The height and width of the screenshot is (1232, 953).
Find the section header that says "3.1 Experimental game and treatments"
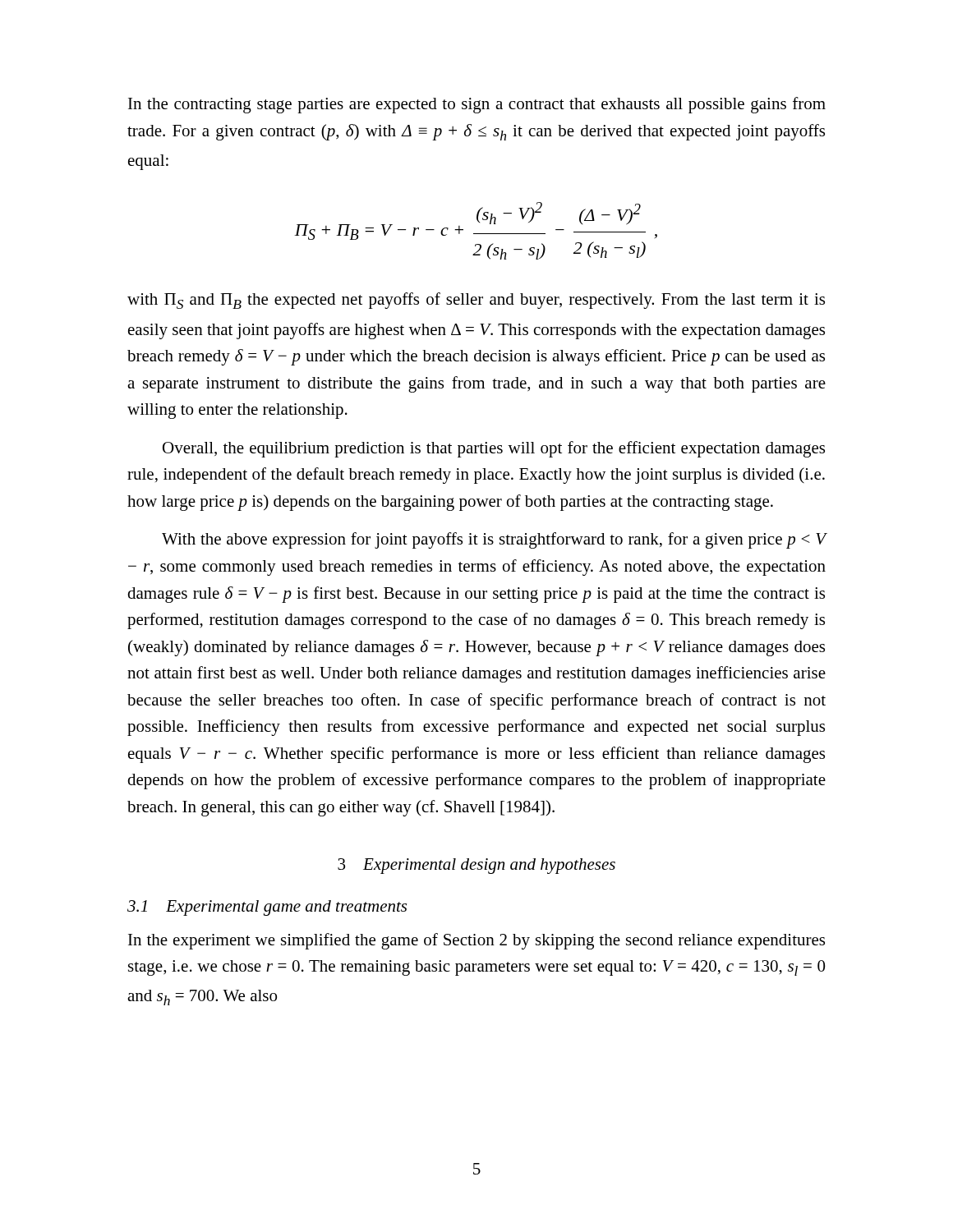(267, 908)
